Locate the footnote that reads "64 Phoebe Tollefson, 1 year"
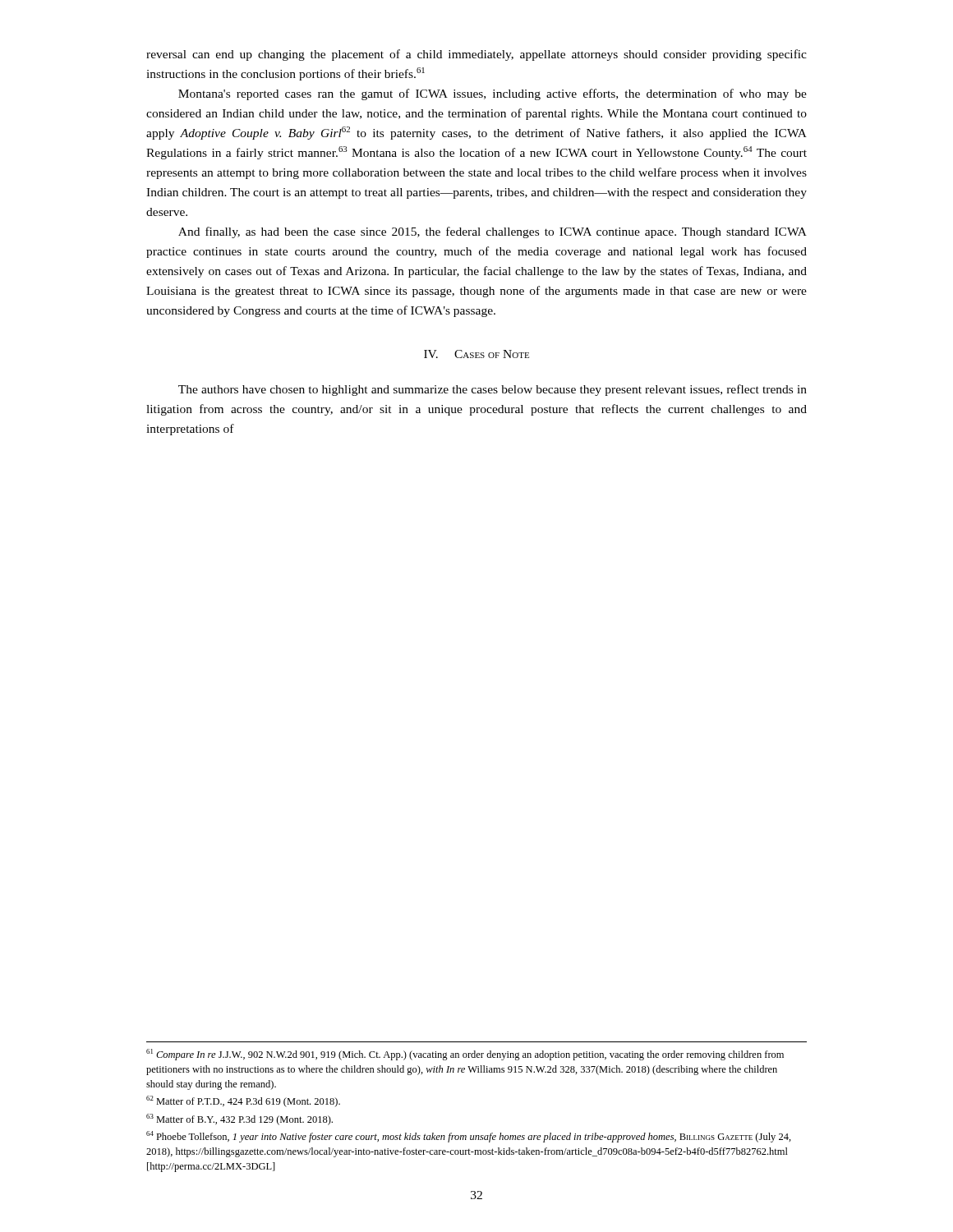953x1232 pixels. pyautogui.click(x=469, y=1150)
